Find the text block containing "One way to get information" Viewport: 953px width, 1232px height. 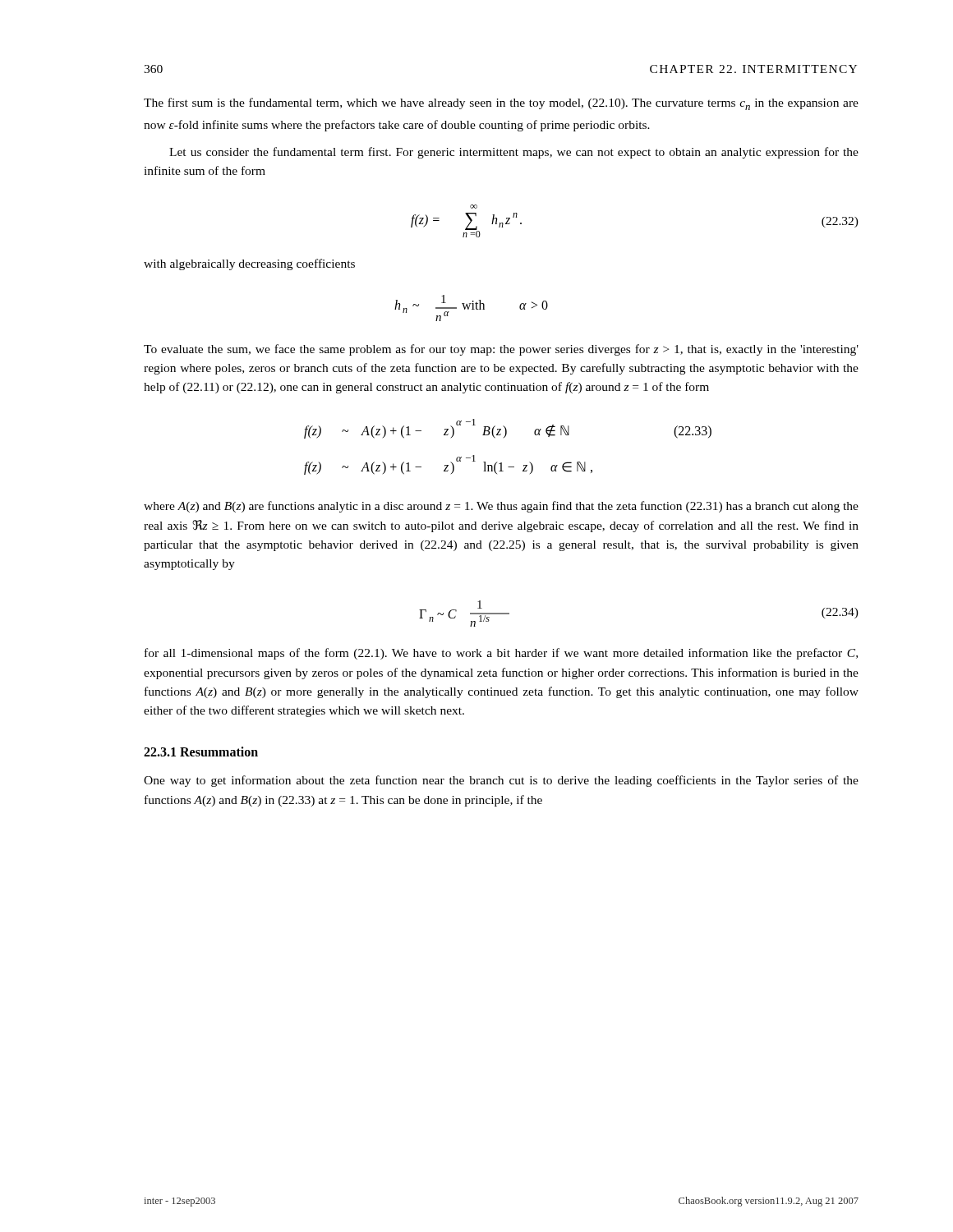click(x=501, y=790)
